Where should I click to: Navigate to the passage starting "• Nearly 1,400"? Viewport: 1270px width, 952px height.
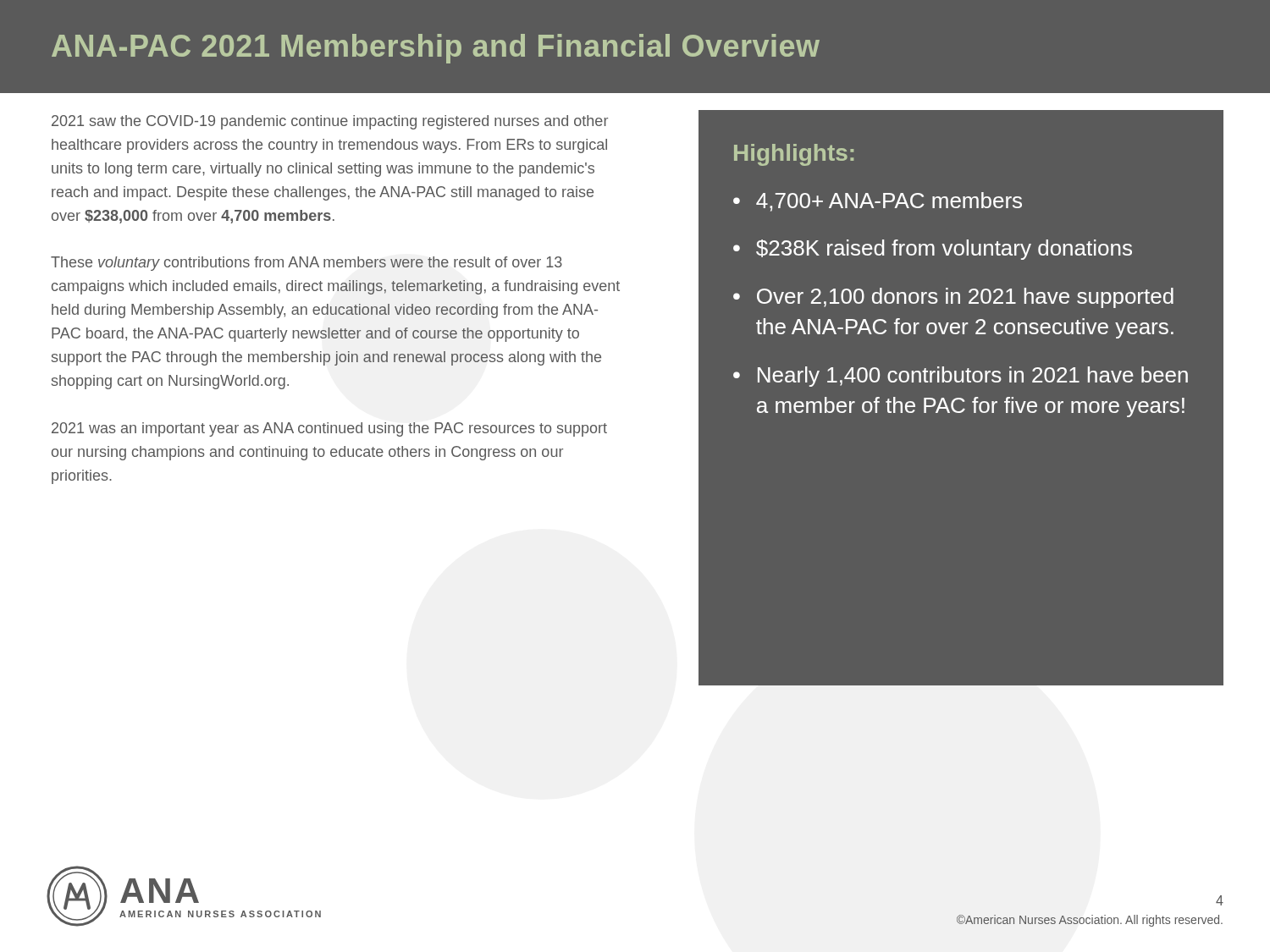(961, 390)
